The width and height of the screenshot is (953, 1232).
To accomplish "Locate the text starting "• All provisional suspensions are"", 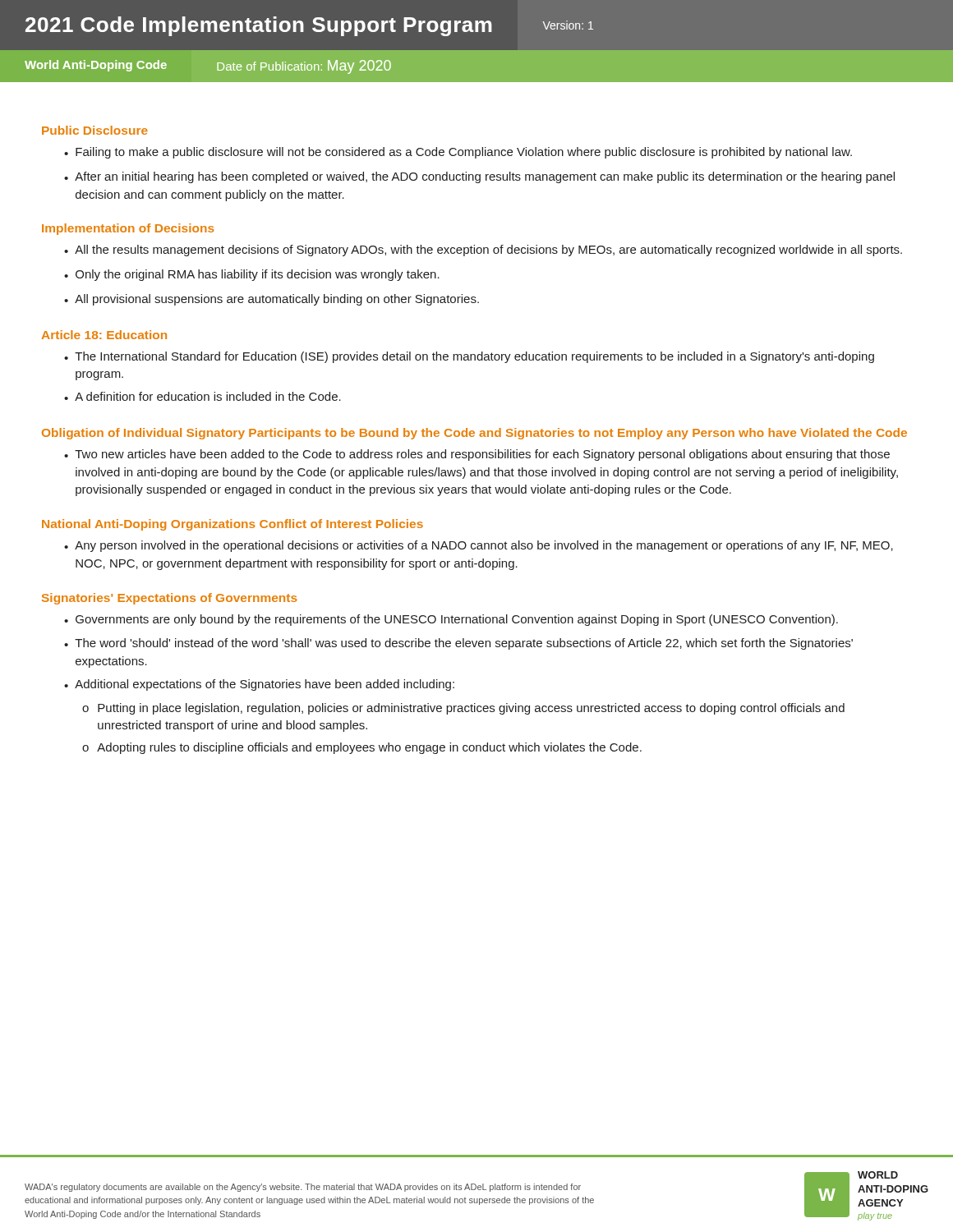I will (x=272, y=299).
